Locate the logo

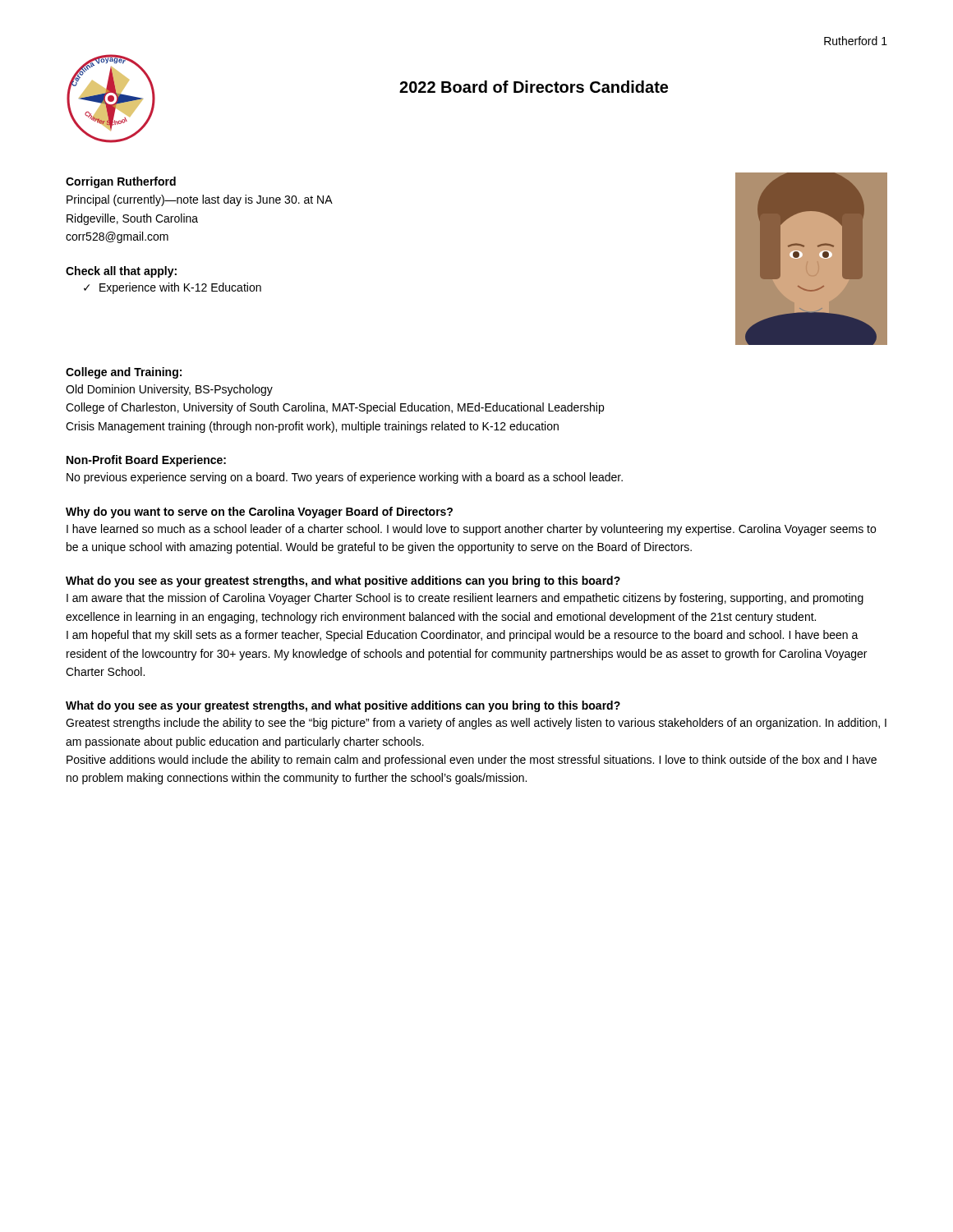point(111,99)
